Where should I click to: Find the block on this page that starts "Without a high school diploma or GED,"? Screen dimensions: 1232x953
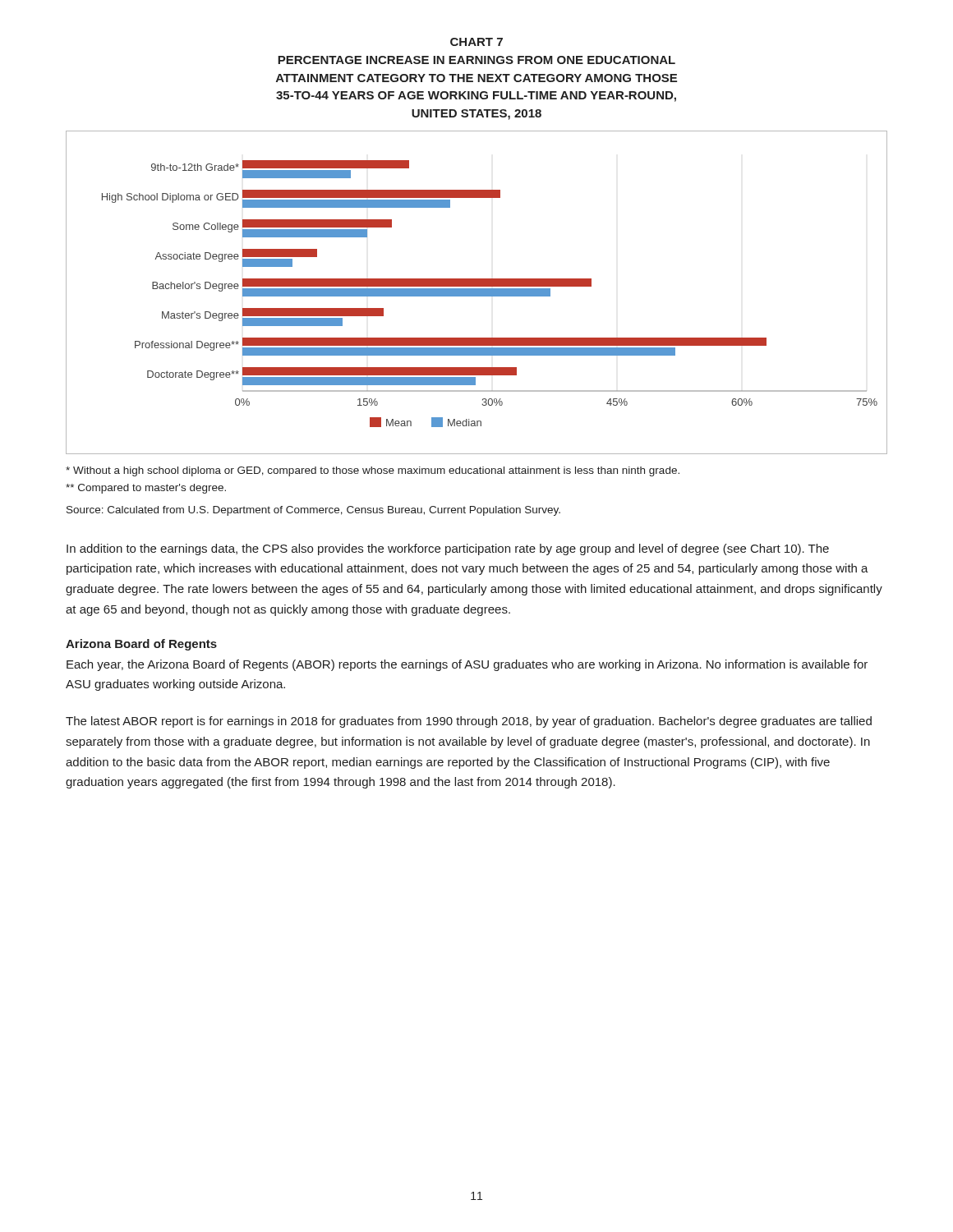373,479
